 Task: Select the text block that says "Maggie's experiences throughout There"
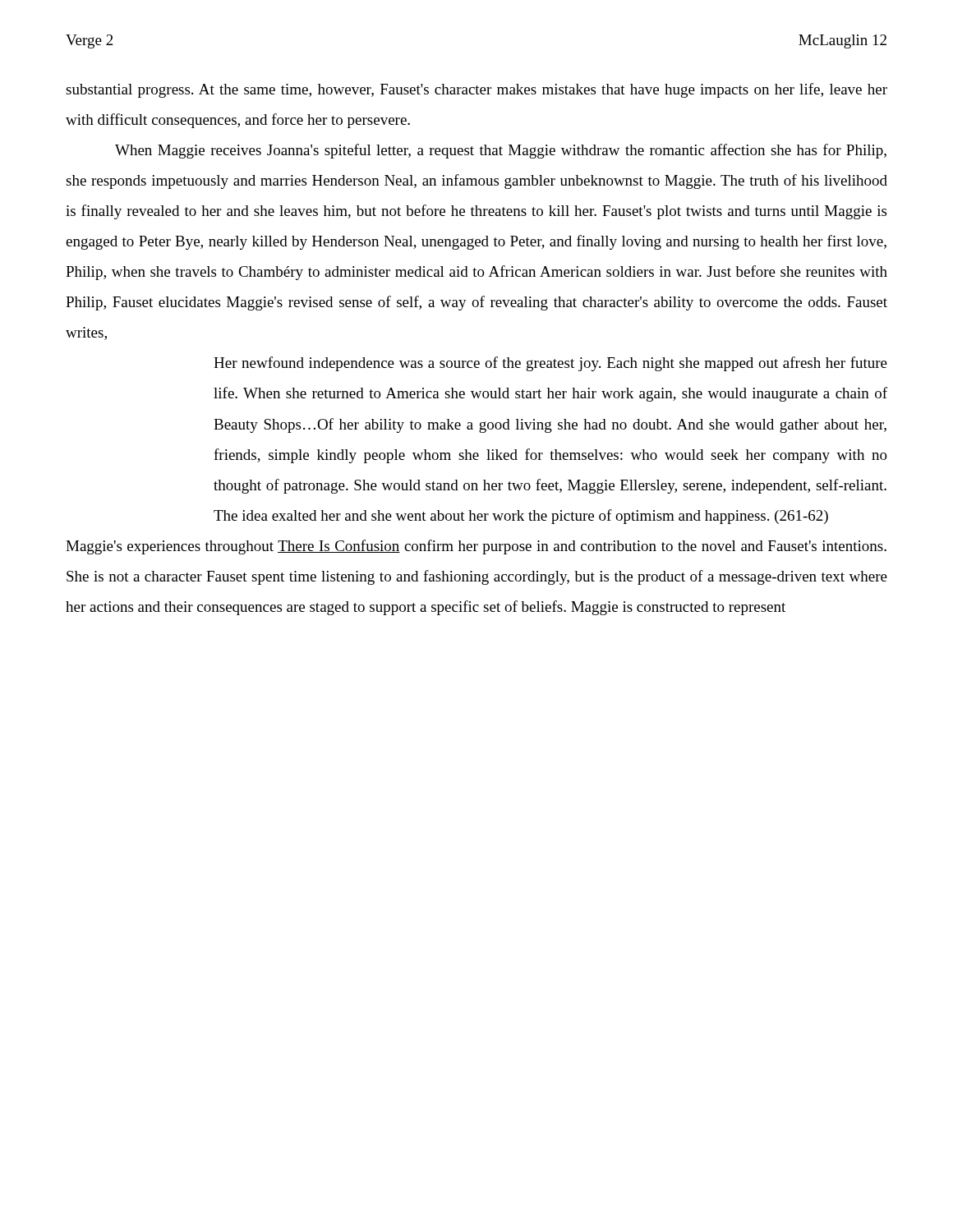pyautogui.click(x=476, y=576)
